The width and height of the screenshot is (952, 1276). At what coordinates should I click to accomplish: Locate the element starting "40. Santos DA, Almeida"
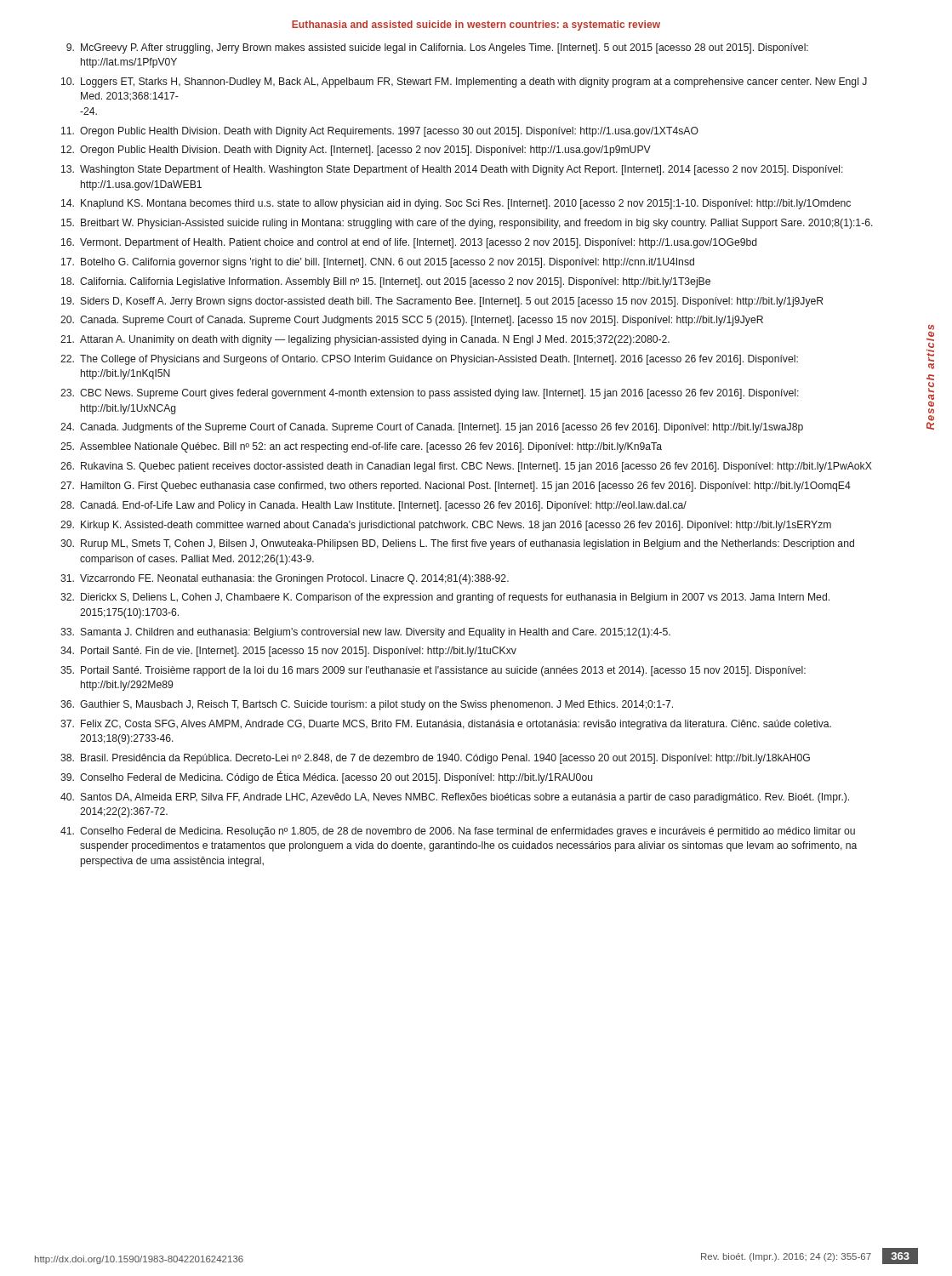[x=464, y=805]
